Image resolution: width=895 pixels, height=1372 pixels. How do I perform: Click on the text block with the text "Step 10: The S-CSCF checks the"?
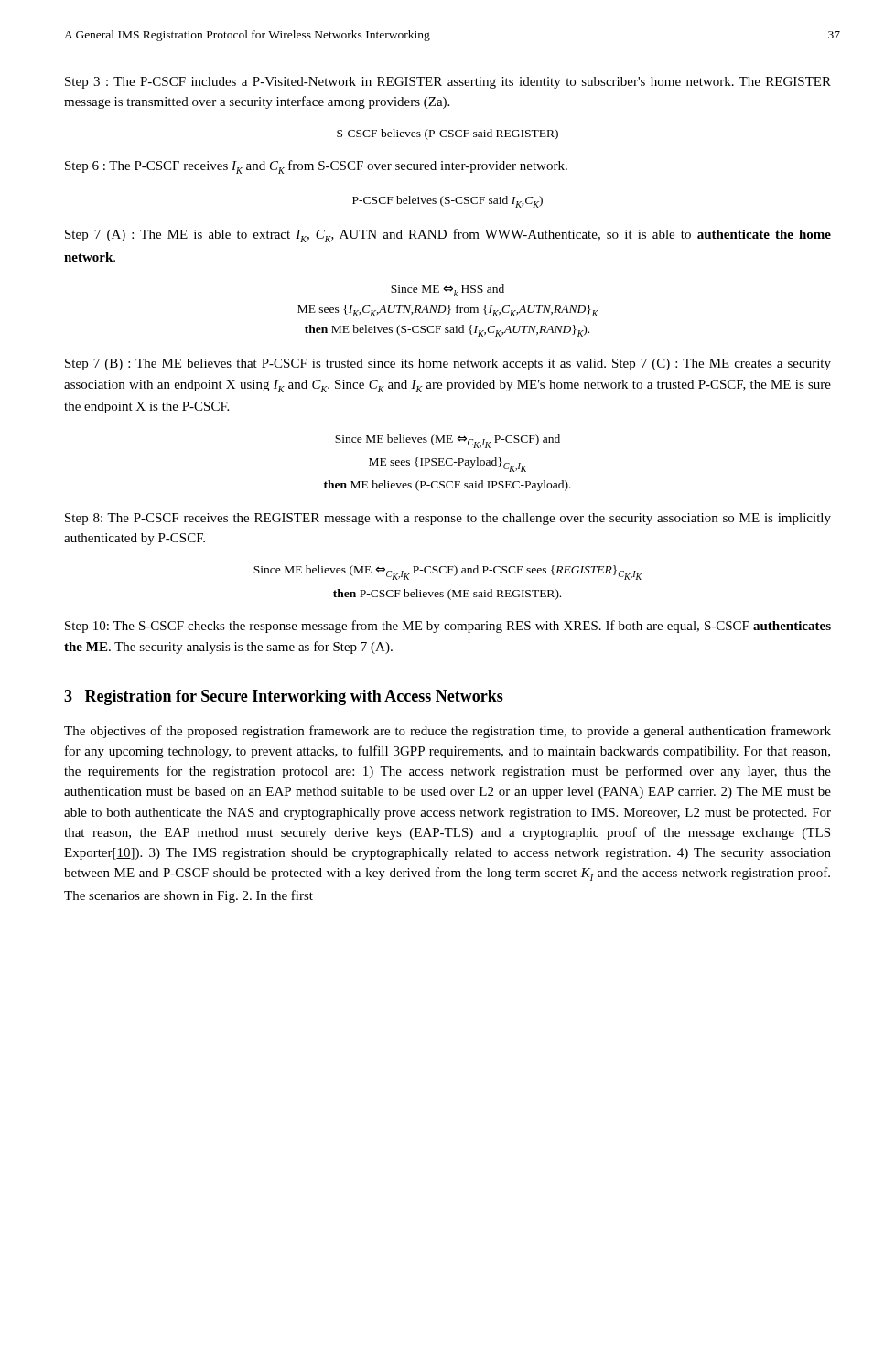[448, 636]
